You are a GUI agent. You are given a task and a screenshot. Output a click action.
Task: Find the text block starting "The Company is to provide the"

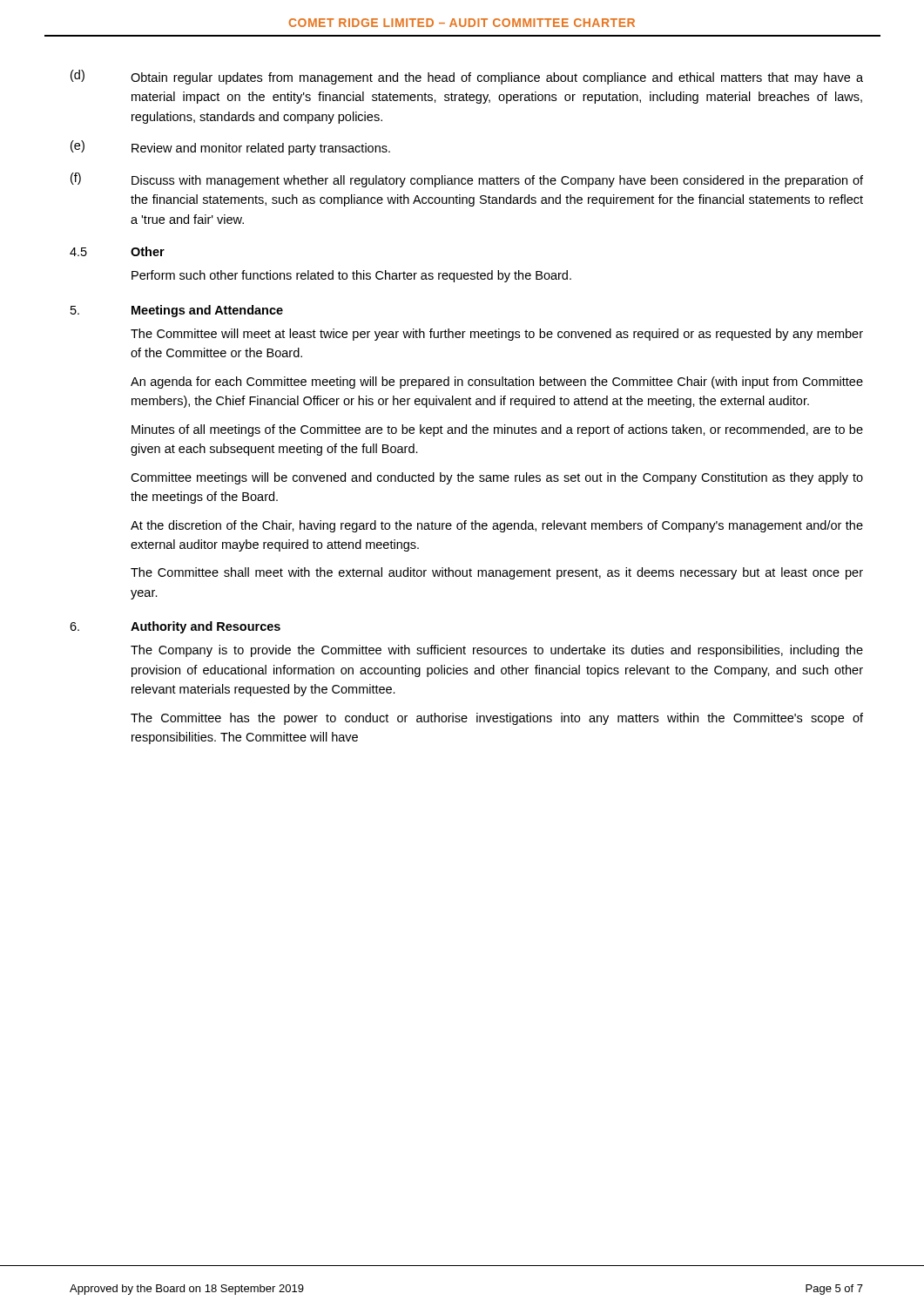click(497, 670)
